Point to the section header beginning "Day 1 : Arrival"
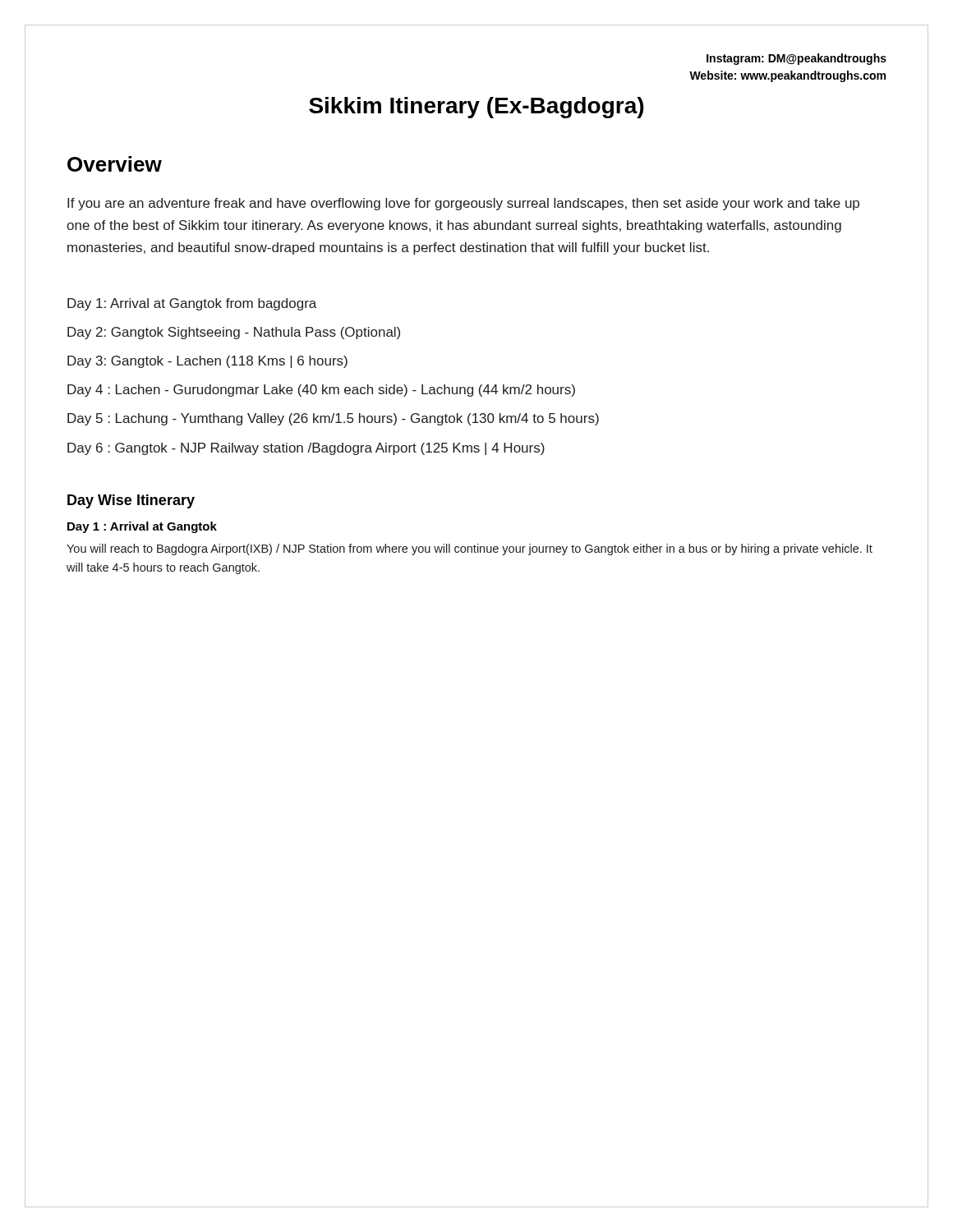The image size is (953, 1232). (142, 526)
